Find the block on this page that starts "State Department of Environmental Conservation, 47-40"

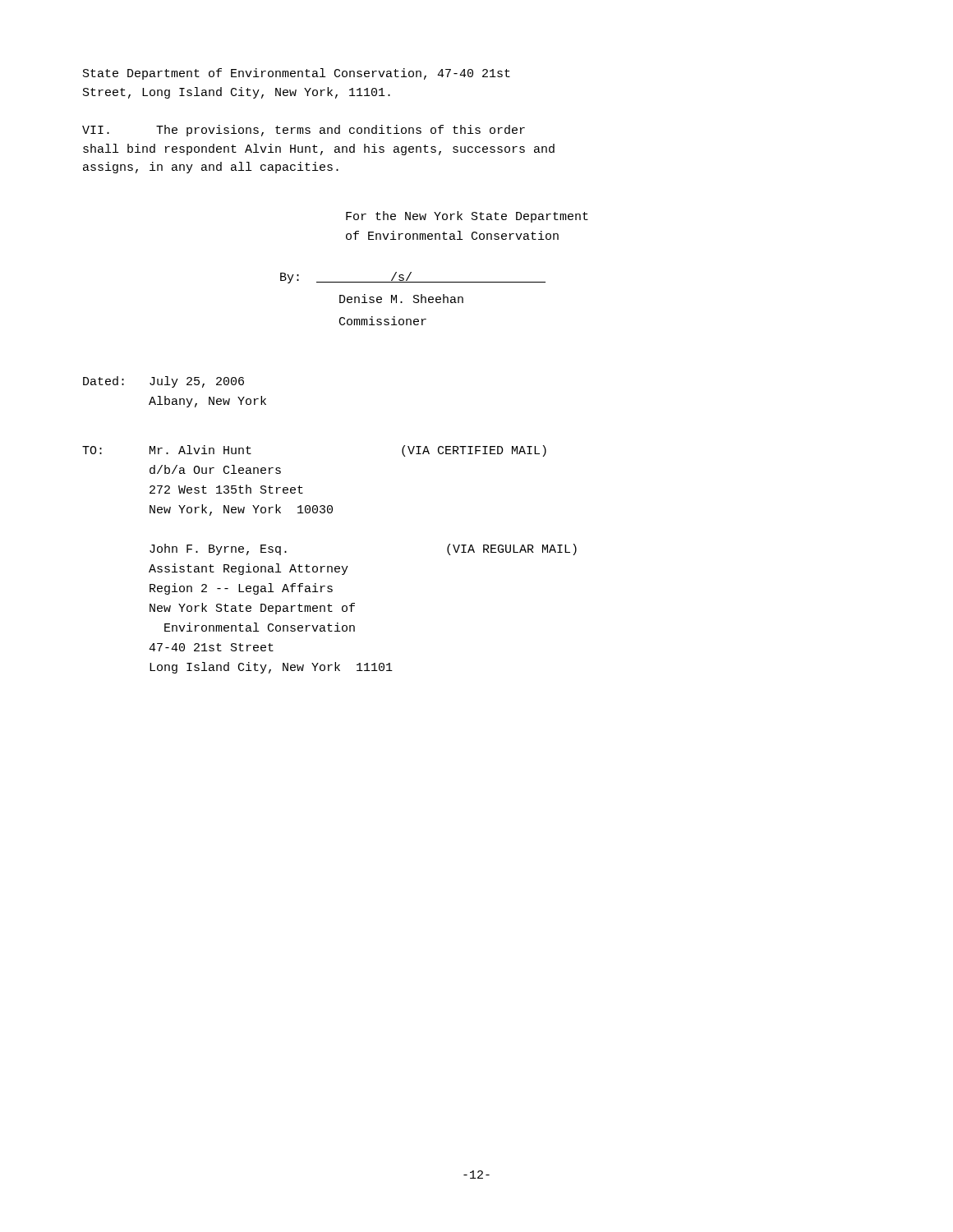pyautogui.click(x=297, y=84)
